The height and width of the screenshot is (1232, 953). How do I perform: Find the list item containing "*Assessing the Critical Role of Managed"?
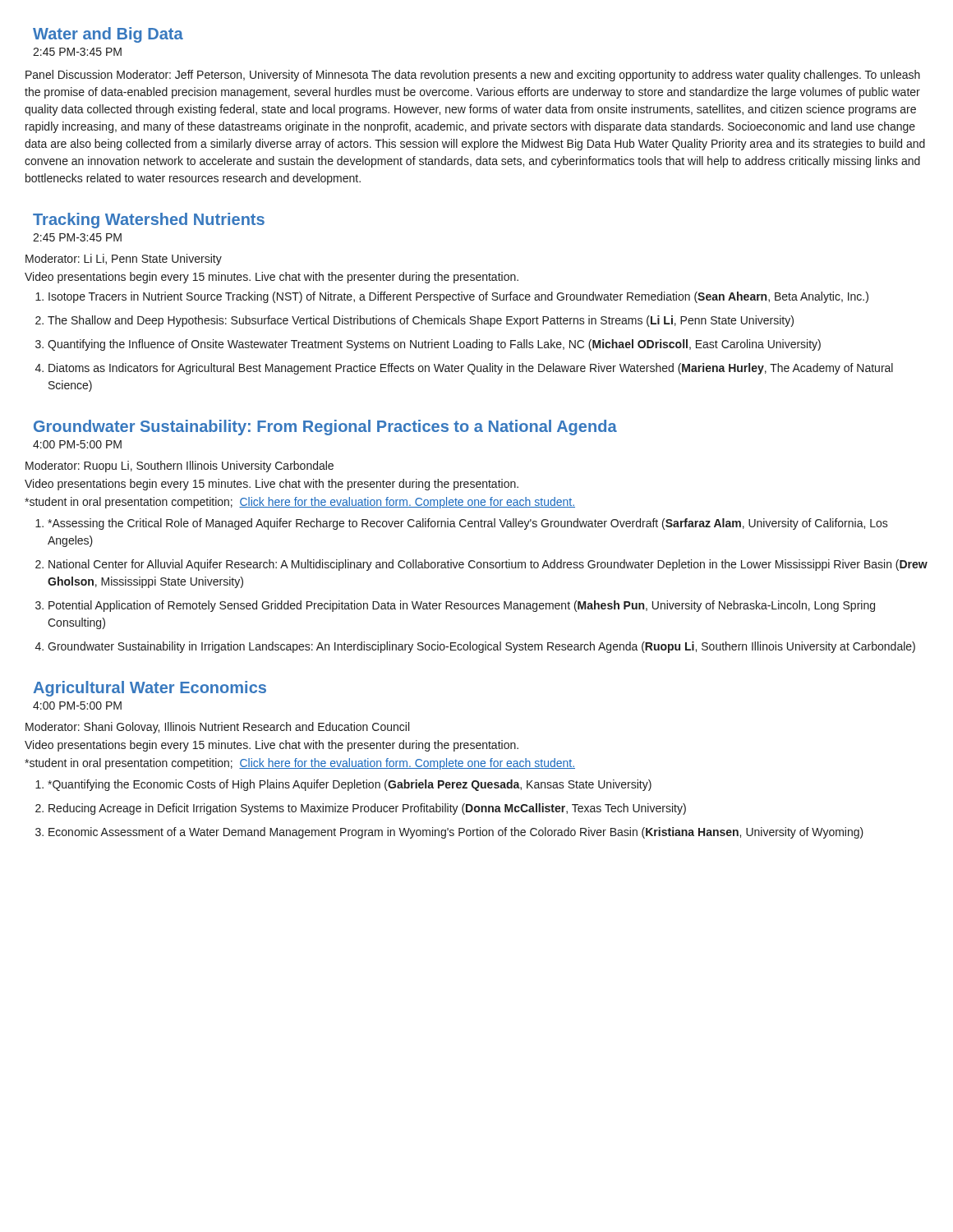468,532
